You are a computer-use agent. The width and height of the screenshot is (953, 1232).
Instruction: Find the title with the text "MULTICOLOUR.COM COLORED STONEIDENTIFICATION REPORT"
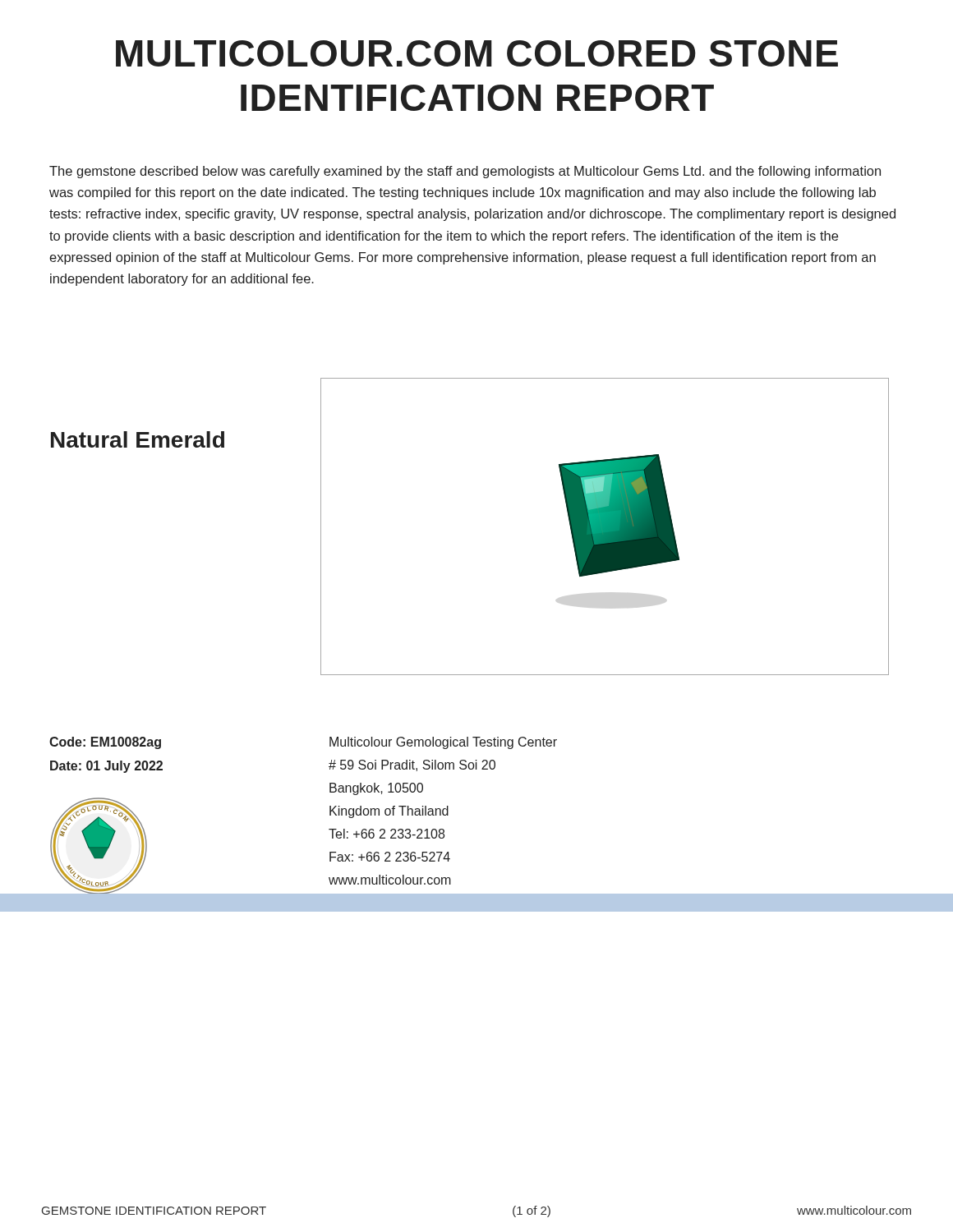[476, 76]
